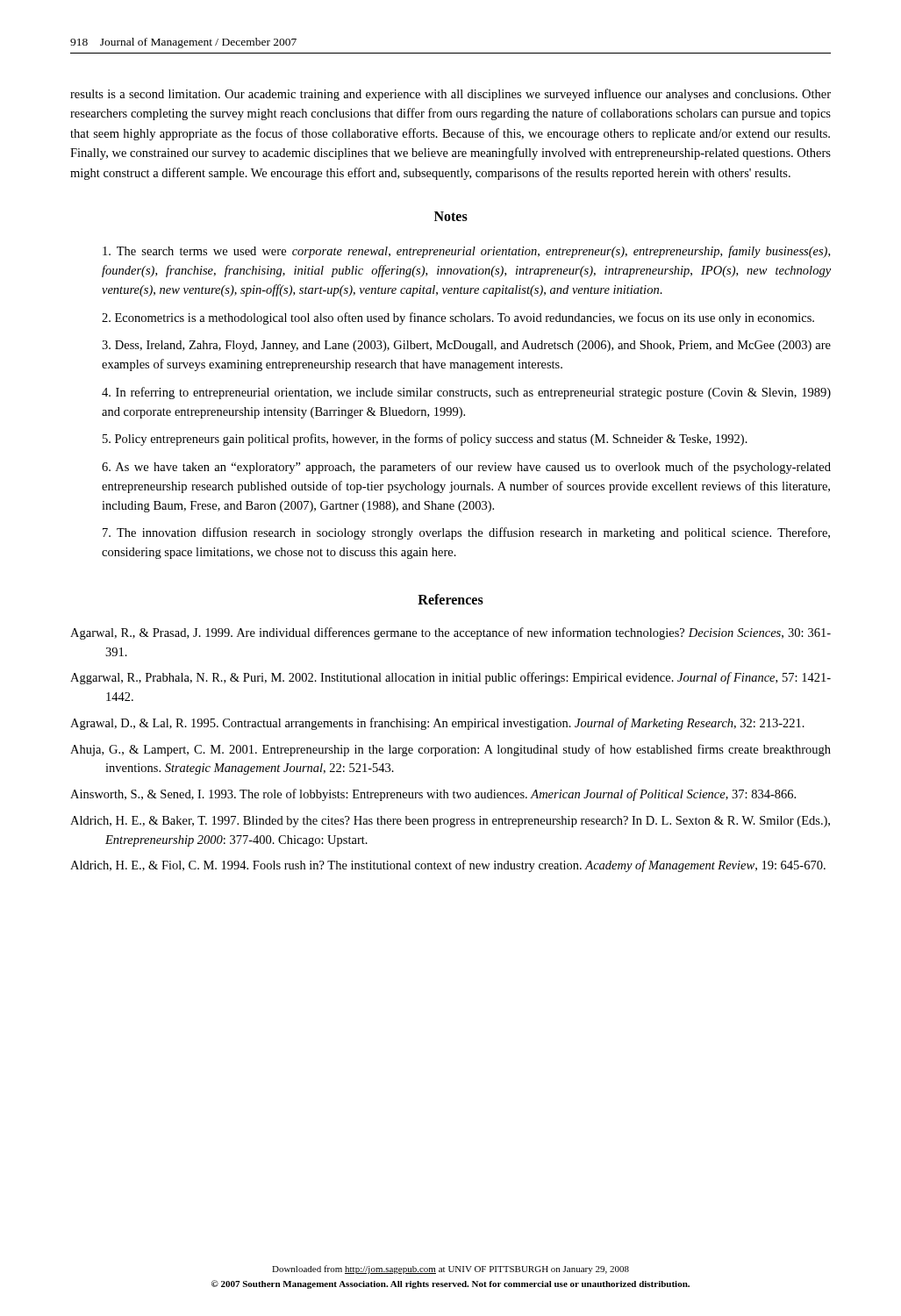Click the passage that begins "Ahuja, G., & Lampert, C. M. 2001."
The width and height of the screenshot is (901, 1316).
450,758
